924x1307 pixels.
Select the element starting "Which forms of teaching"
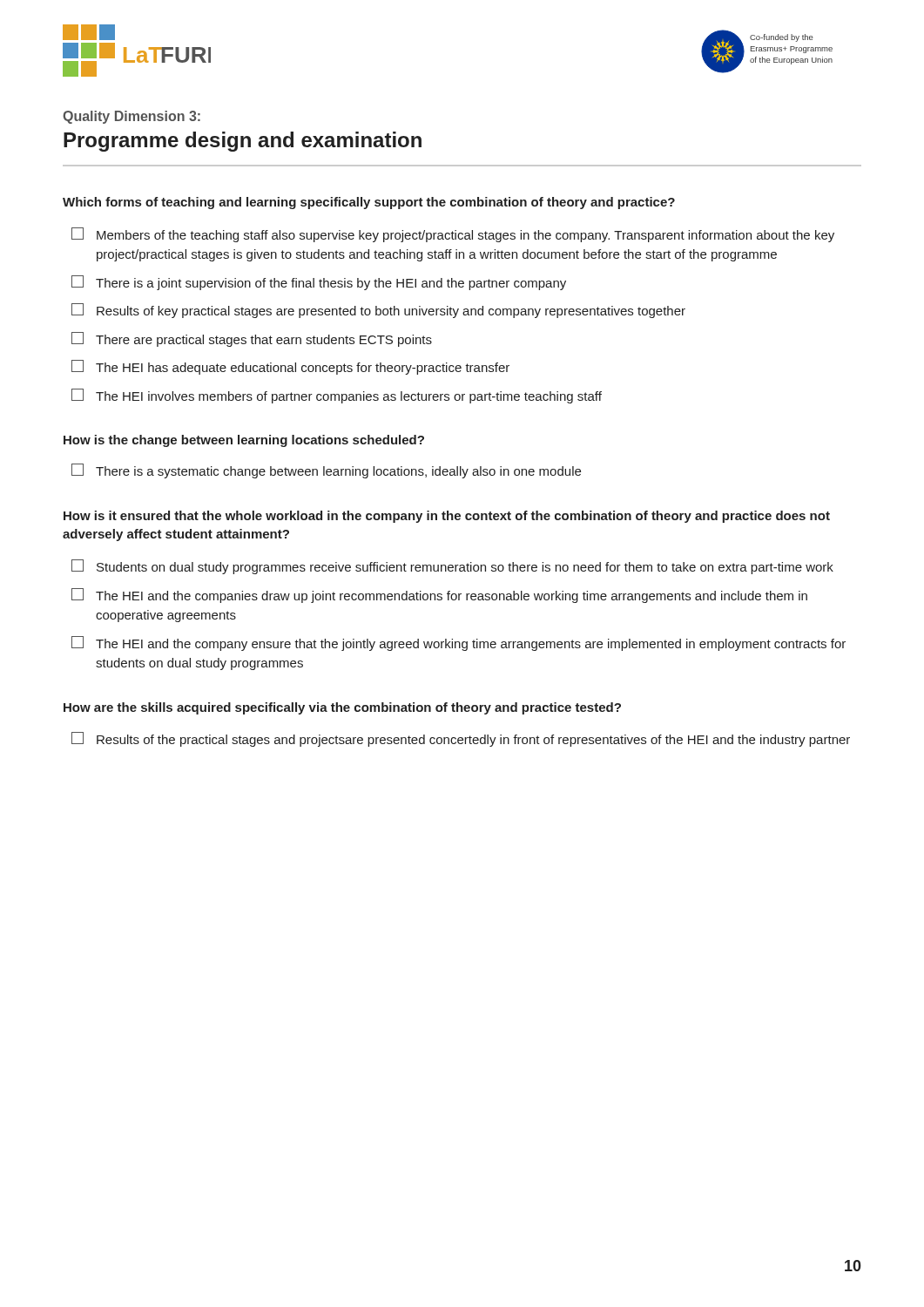click(x=369, y=202)
